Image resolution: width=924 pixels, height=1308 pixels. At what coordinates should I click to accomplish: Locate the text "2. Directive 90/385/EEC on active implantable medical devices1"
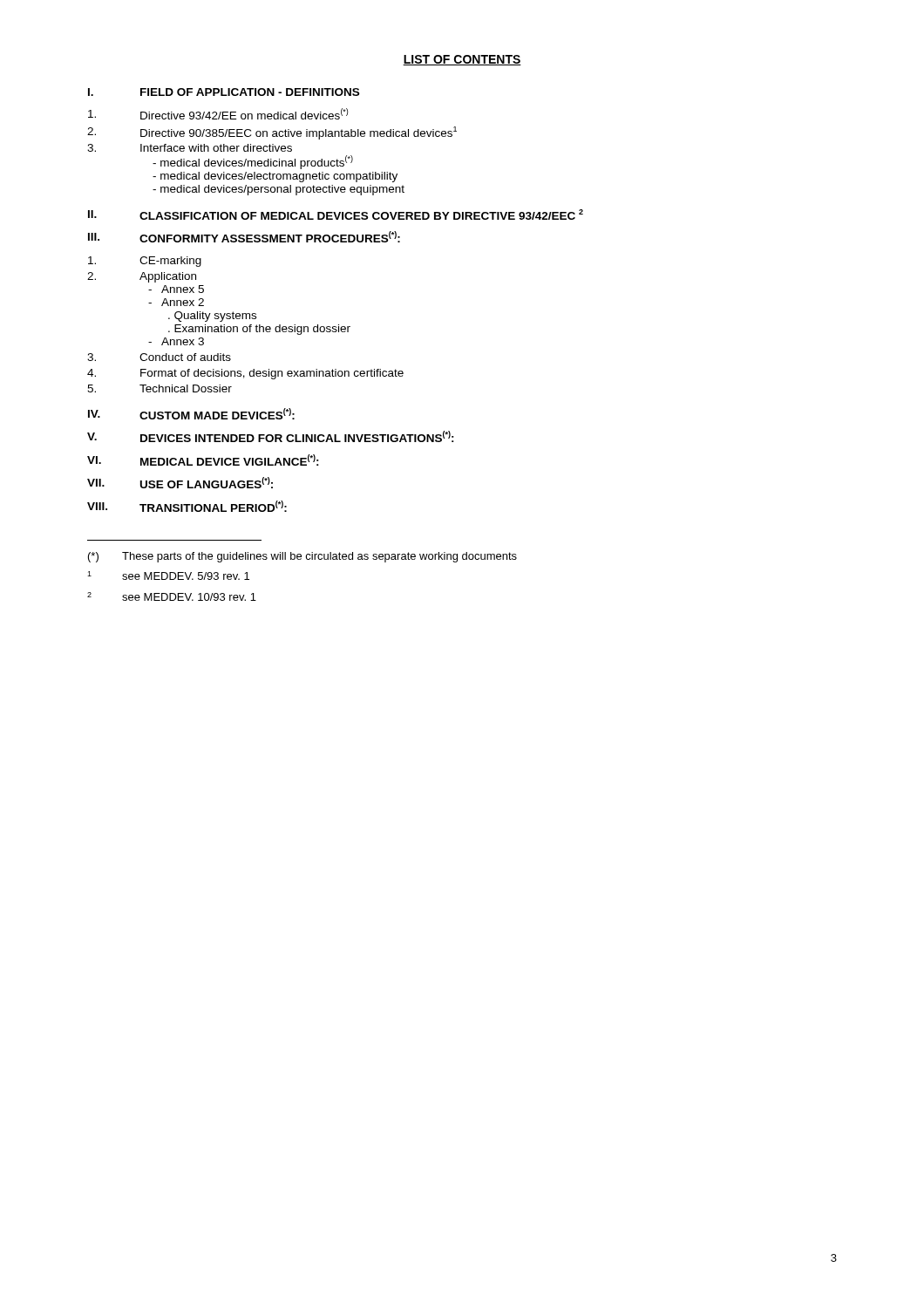(x=462, y=131)
